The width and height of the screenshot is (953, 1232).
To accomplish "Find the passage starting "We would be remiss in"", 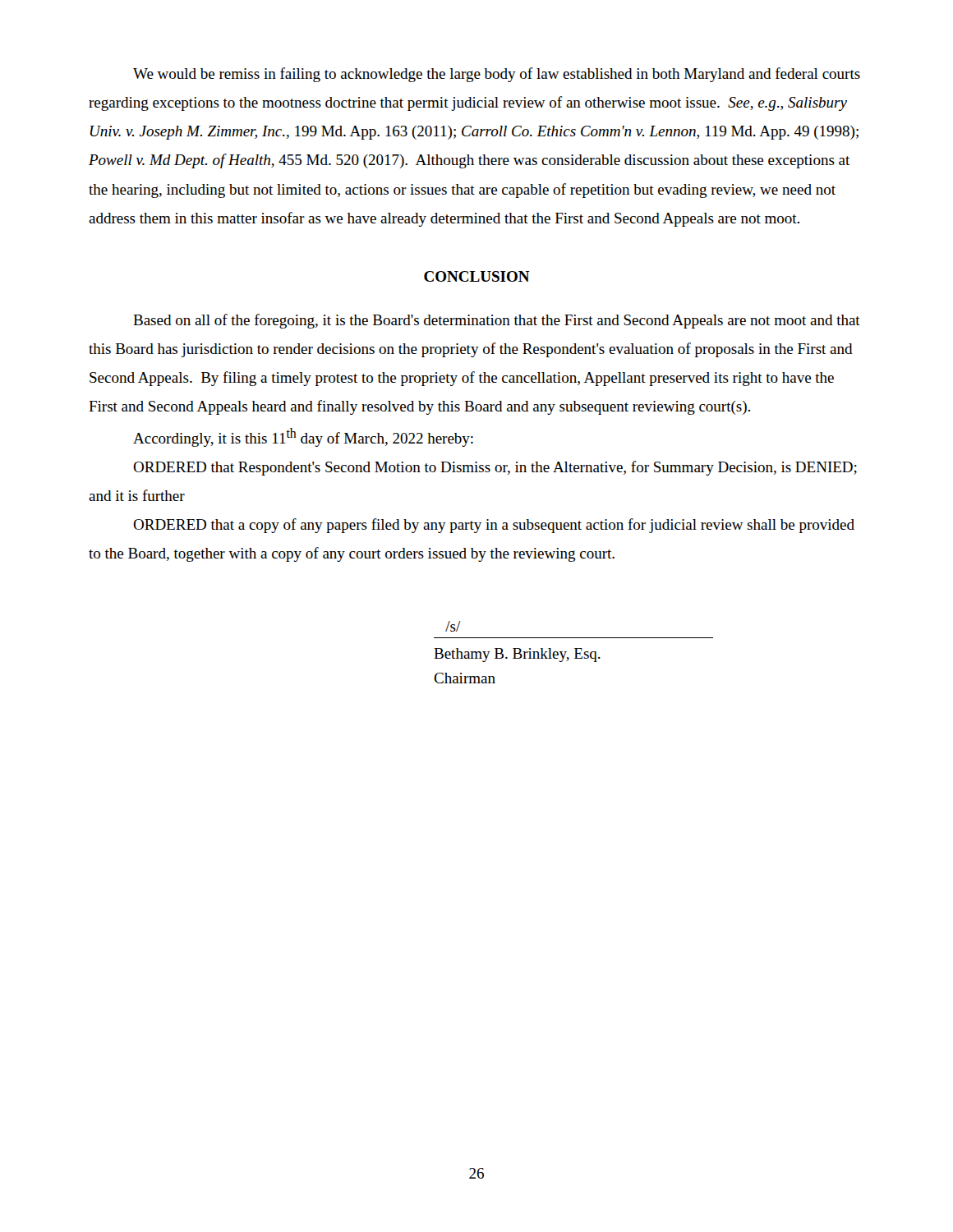I will pyautogui.click(x=476, y=146).
